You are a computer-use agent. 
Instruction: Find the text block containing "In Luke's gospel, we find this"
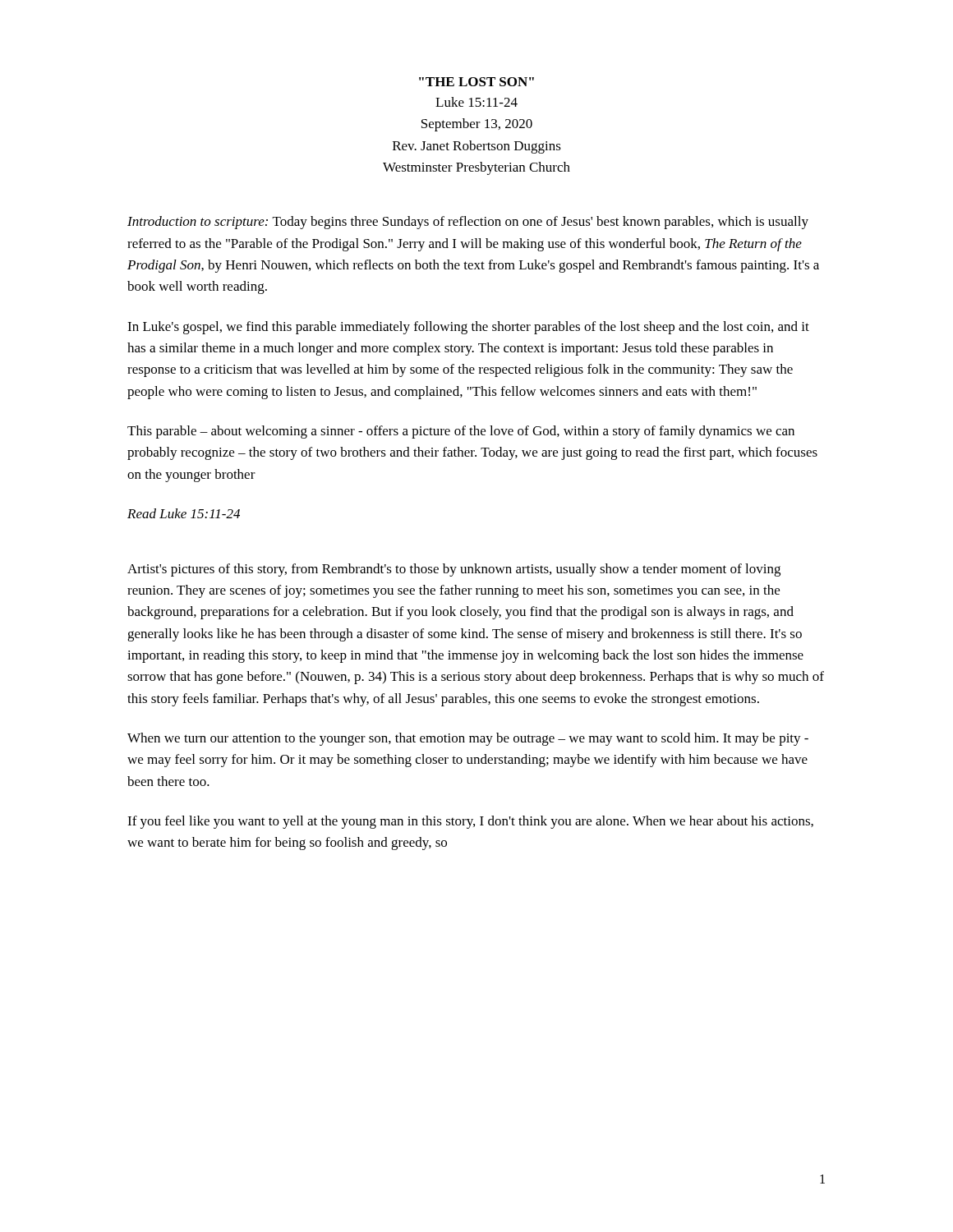pos(468,359)
